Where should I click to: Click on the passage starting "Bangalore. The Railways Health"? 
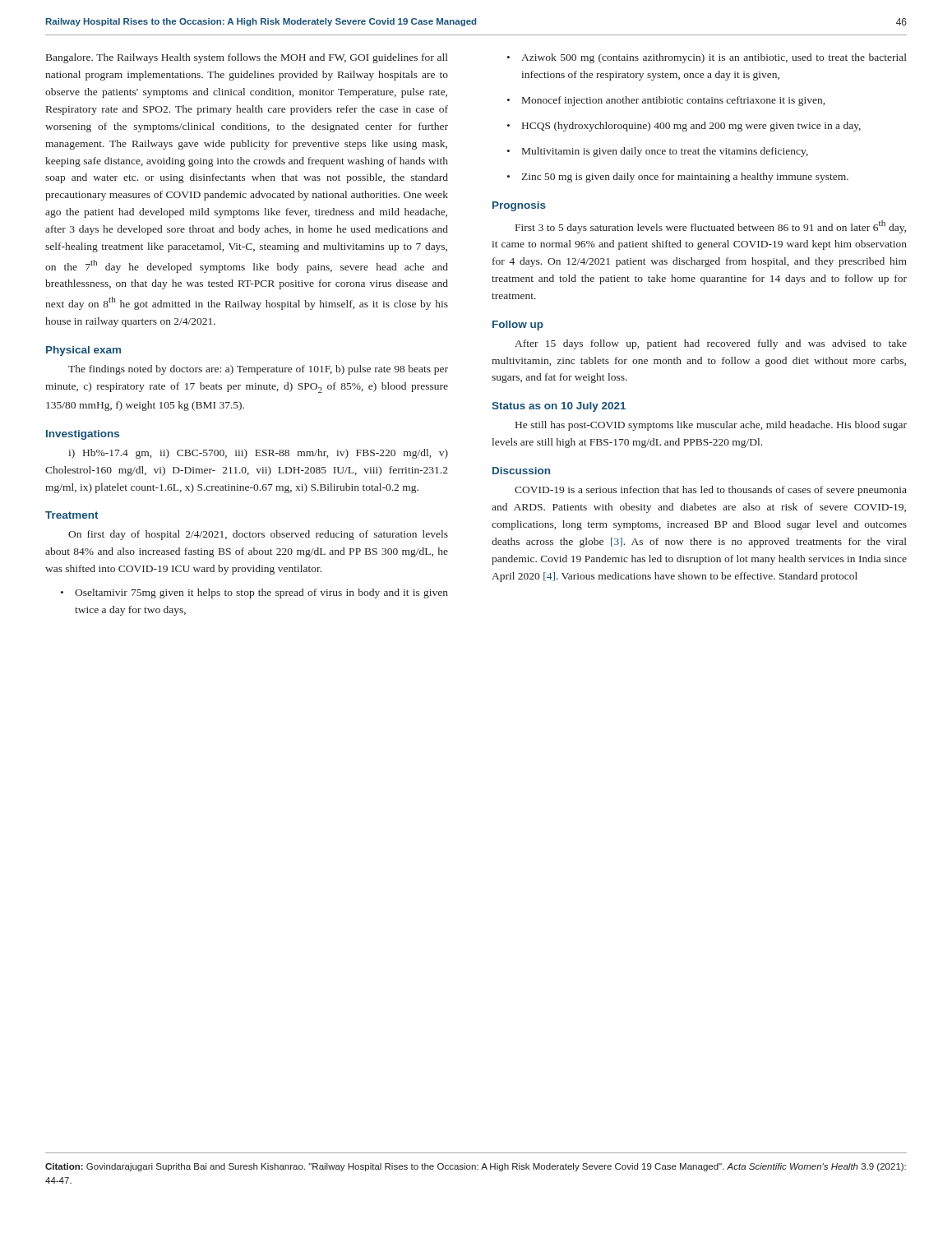tap(247, 189)
